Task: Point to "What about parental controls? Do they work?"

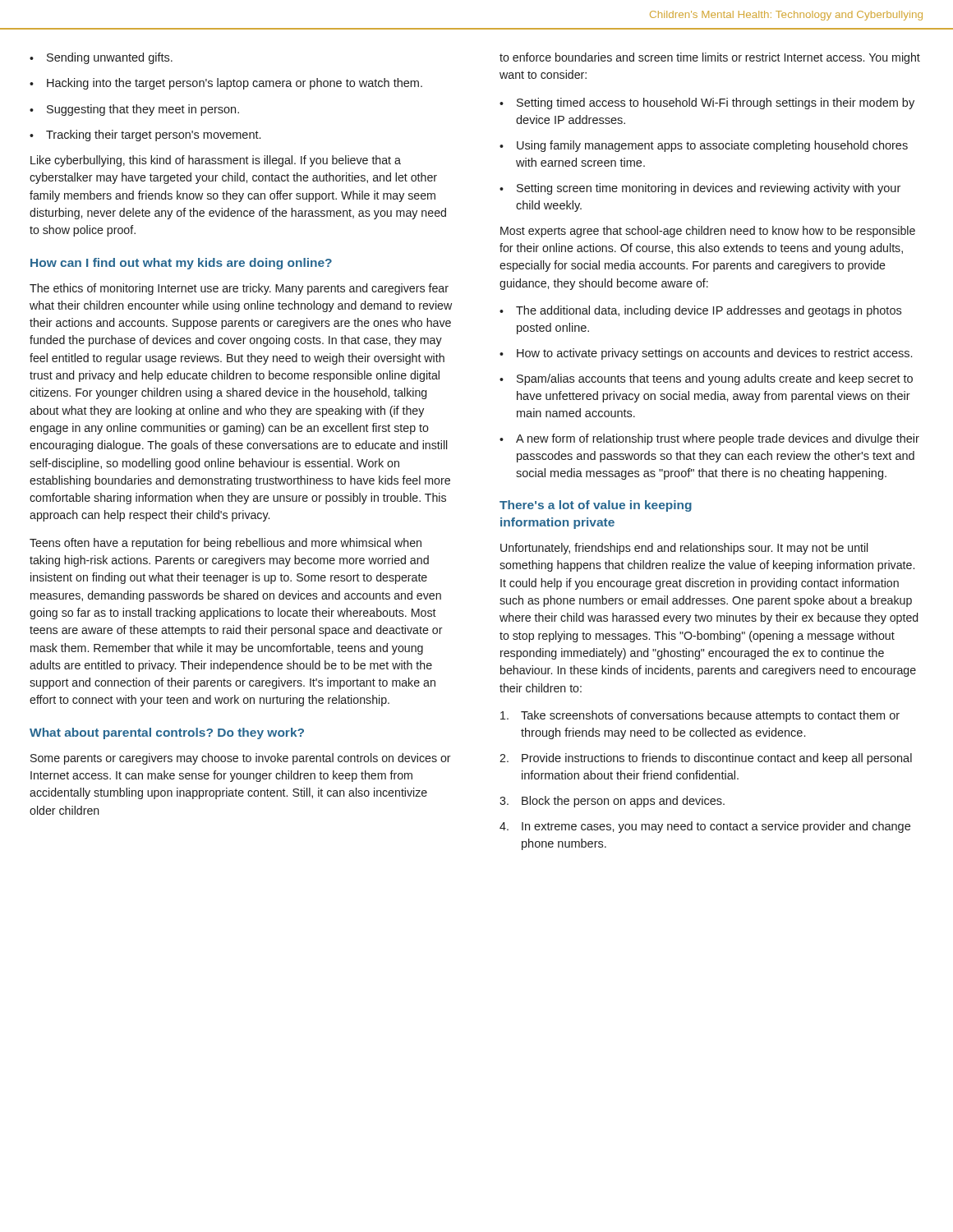Action: pyautogui.click(x=167, y=732)
